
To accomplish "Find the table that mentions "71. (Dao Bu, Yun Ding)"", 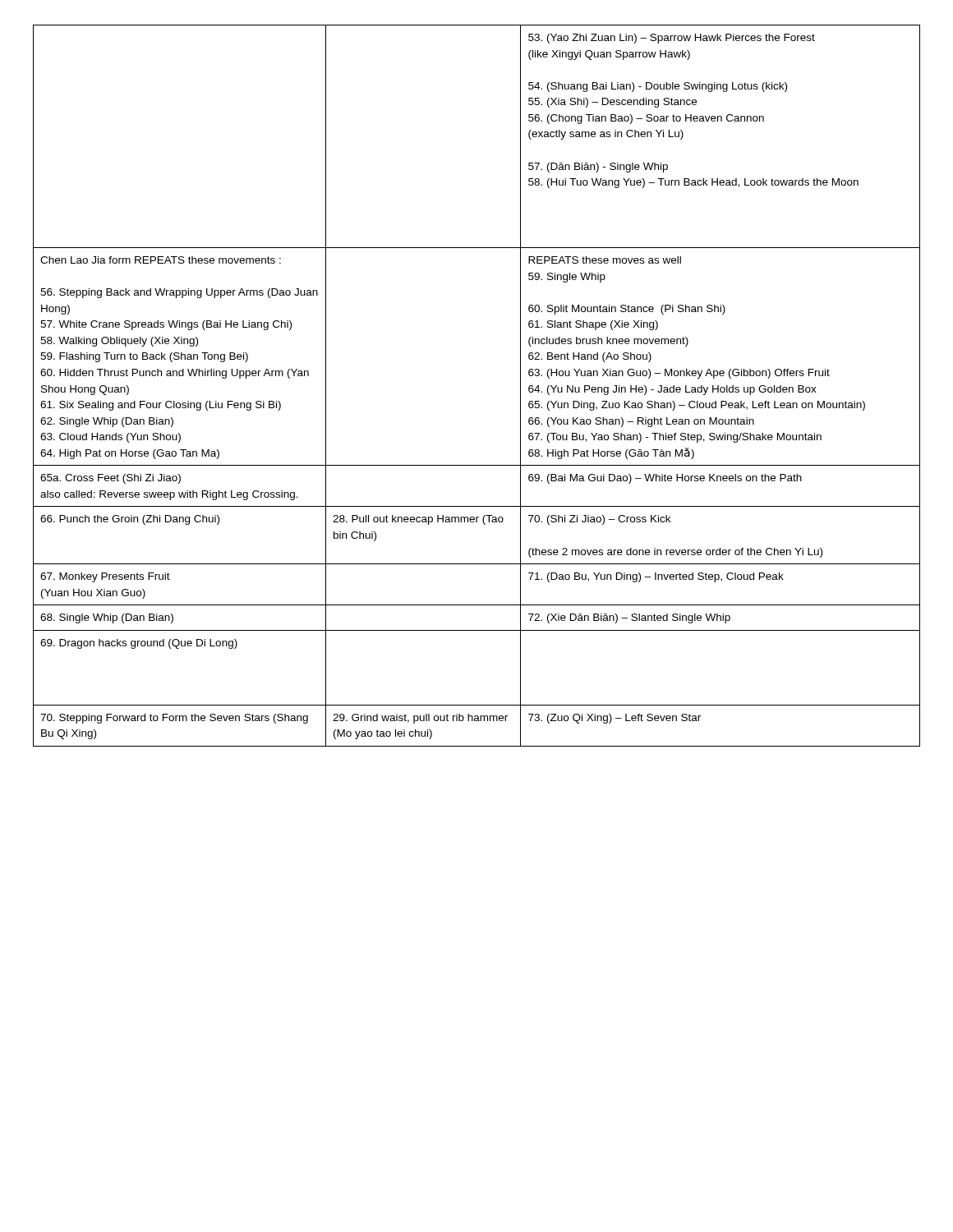I will (476, 386).
